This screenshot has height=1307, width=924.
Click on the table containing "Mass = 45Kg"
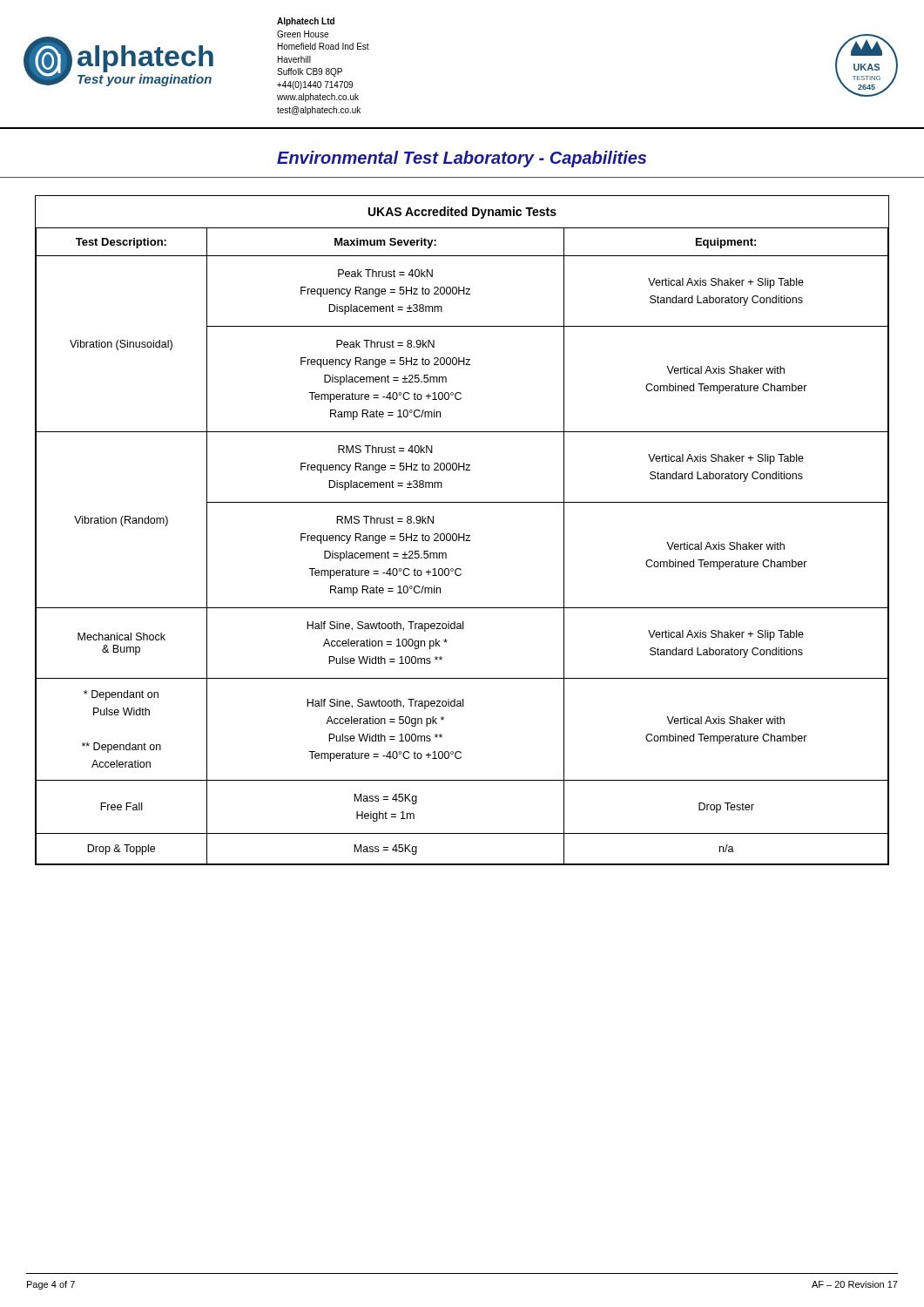462,530
